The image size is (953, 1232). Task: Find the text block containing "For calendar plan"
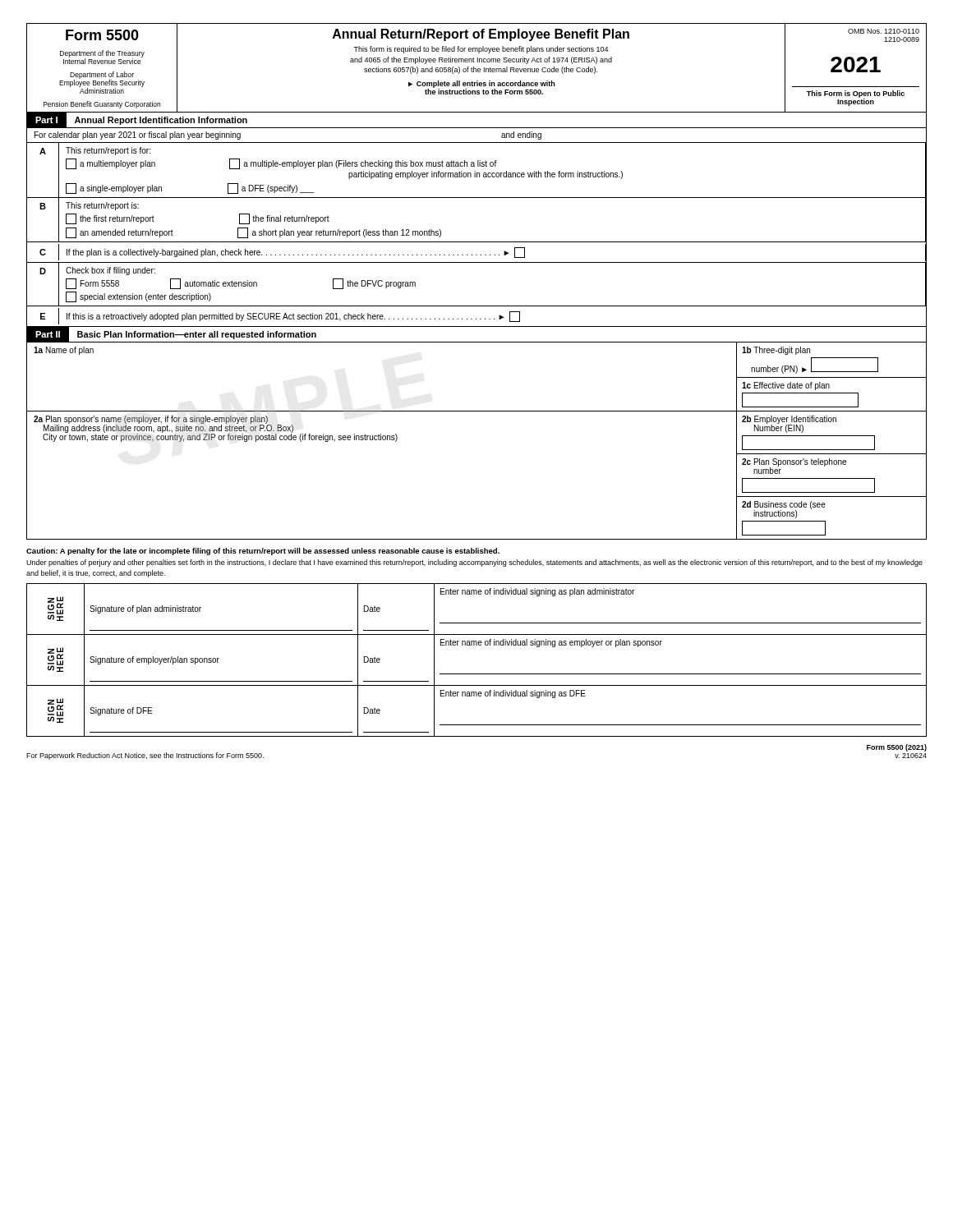pos(476,135)
